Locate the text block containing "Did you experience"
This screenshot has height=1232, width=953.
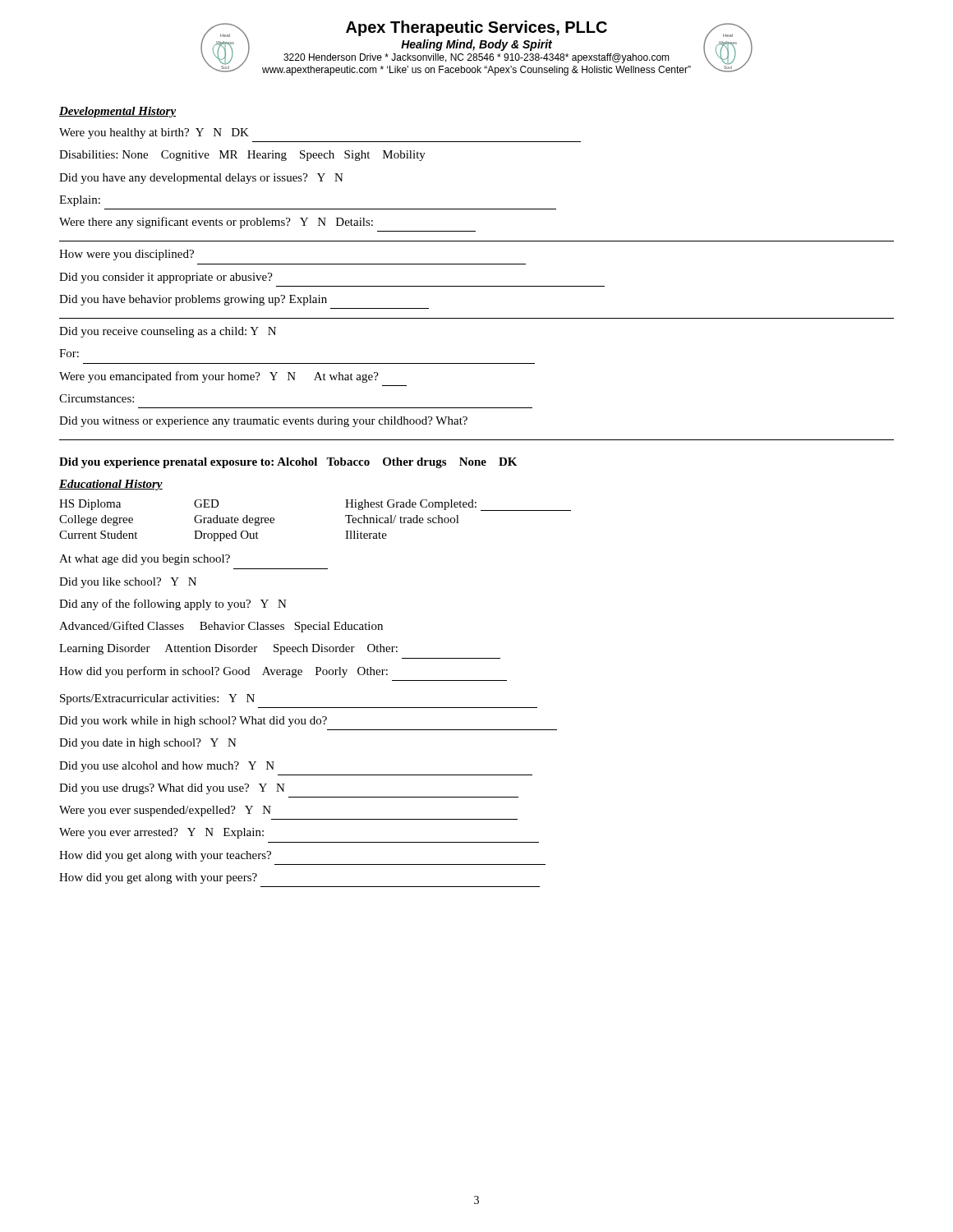click(476, 462)
